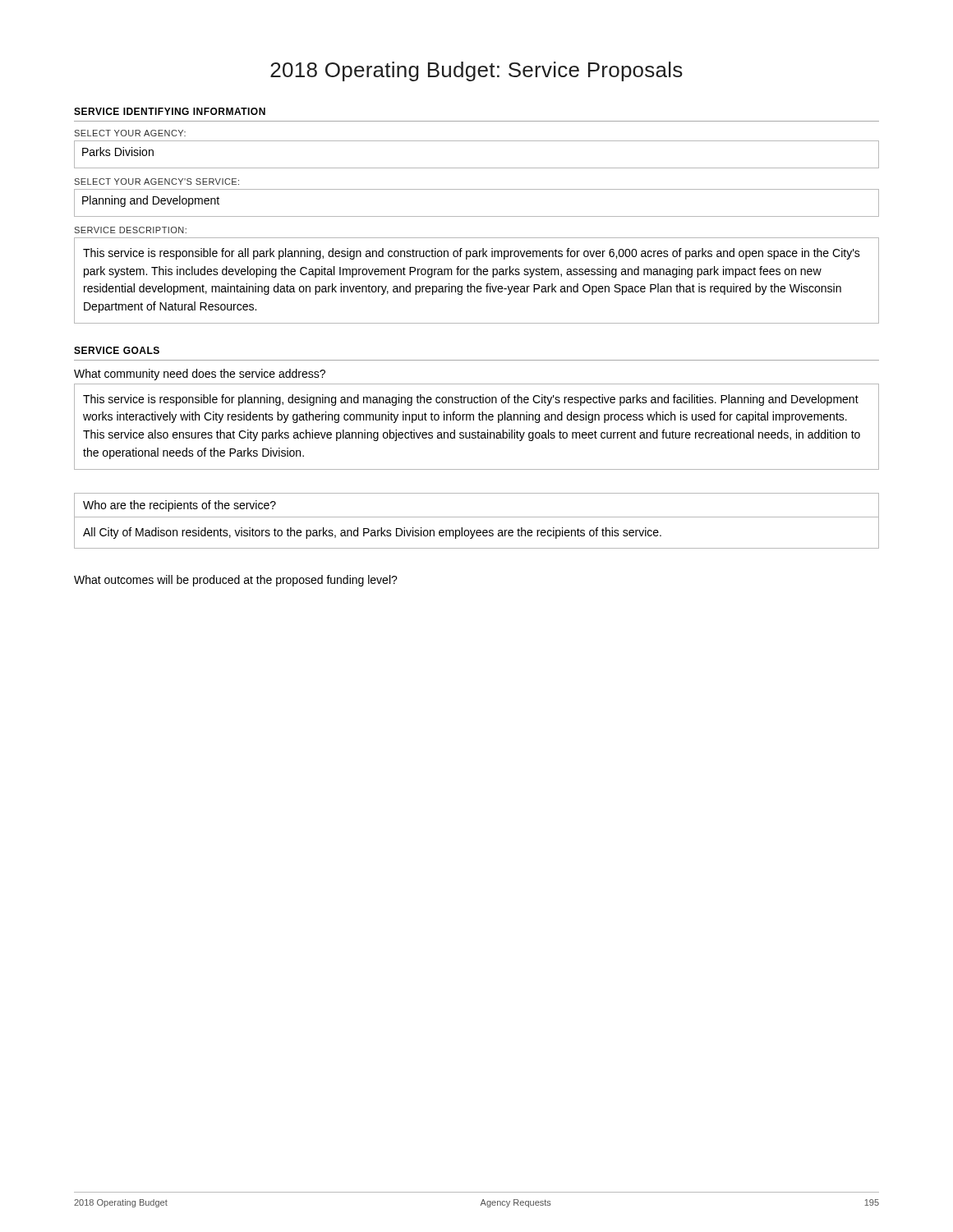Locate the text block with the text "What community need does"
The image size is (953, 1232).
point(200,373)
